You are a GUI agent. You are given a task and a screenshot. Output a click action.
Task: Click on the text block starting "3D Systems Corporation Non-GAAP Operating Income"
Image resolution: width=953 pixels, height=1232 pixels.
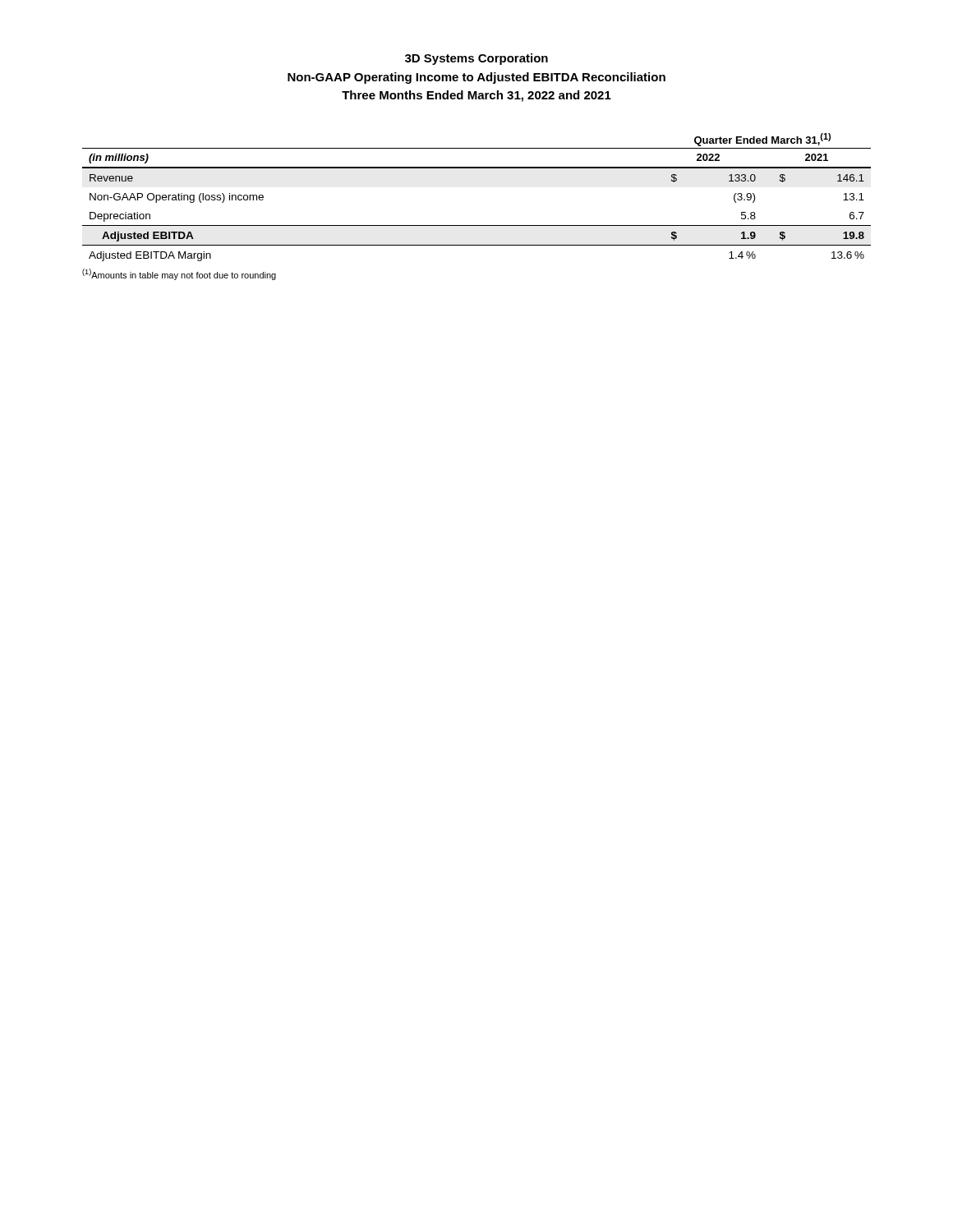click(476, 77)
